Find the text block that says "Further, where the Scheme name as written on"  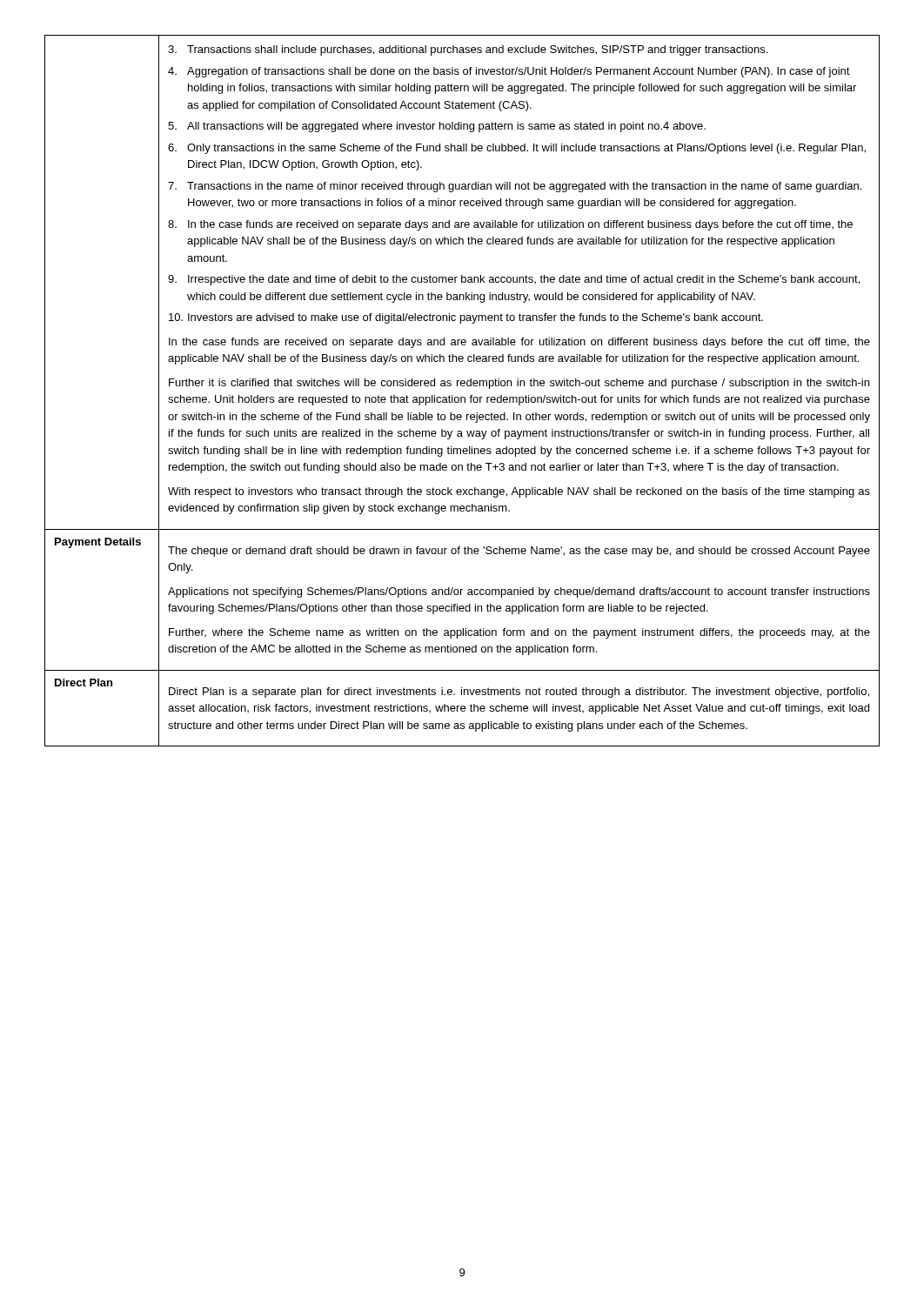point(519,640)
